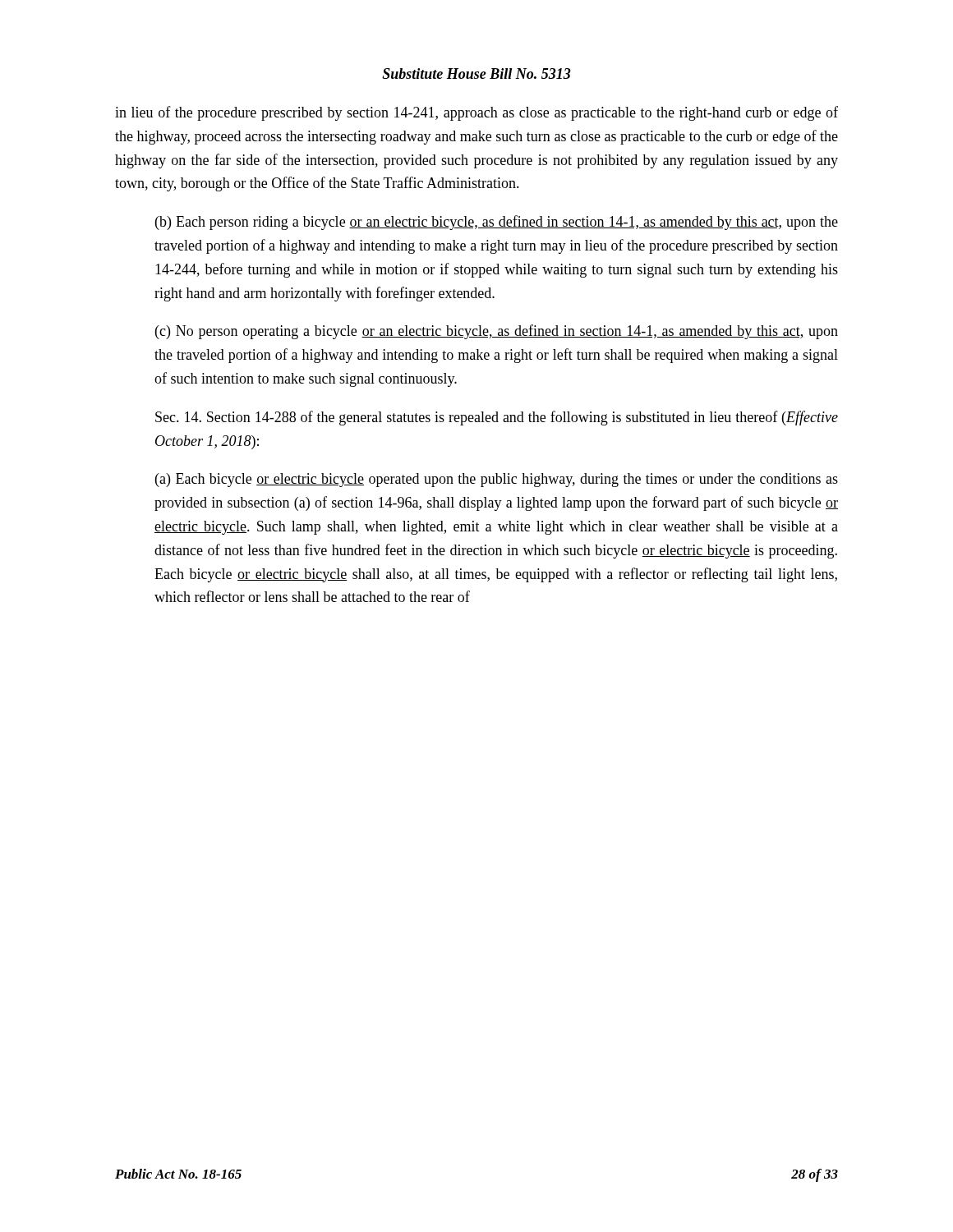Where is the passage that starts "in lieu of the procedure prescribed by section"?
Viewport: 953px width, 1232px height.
click(476, 148)
